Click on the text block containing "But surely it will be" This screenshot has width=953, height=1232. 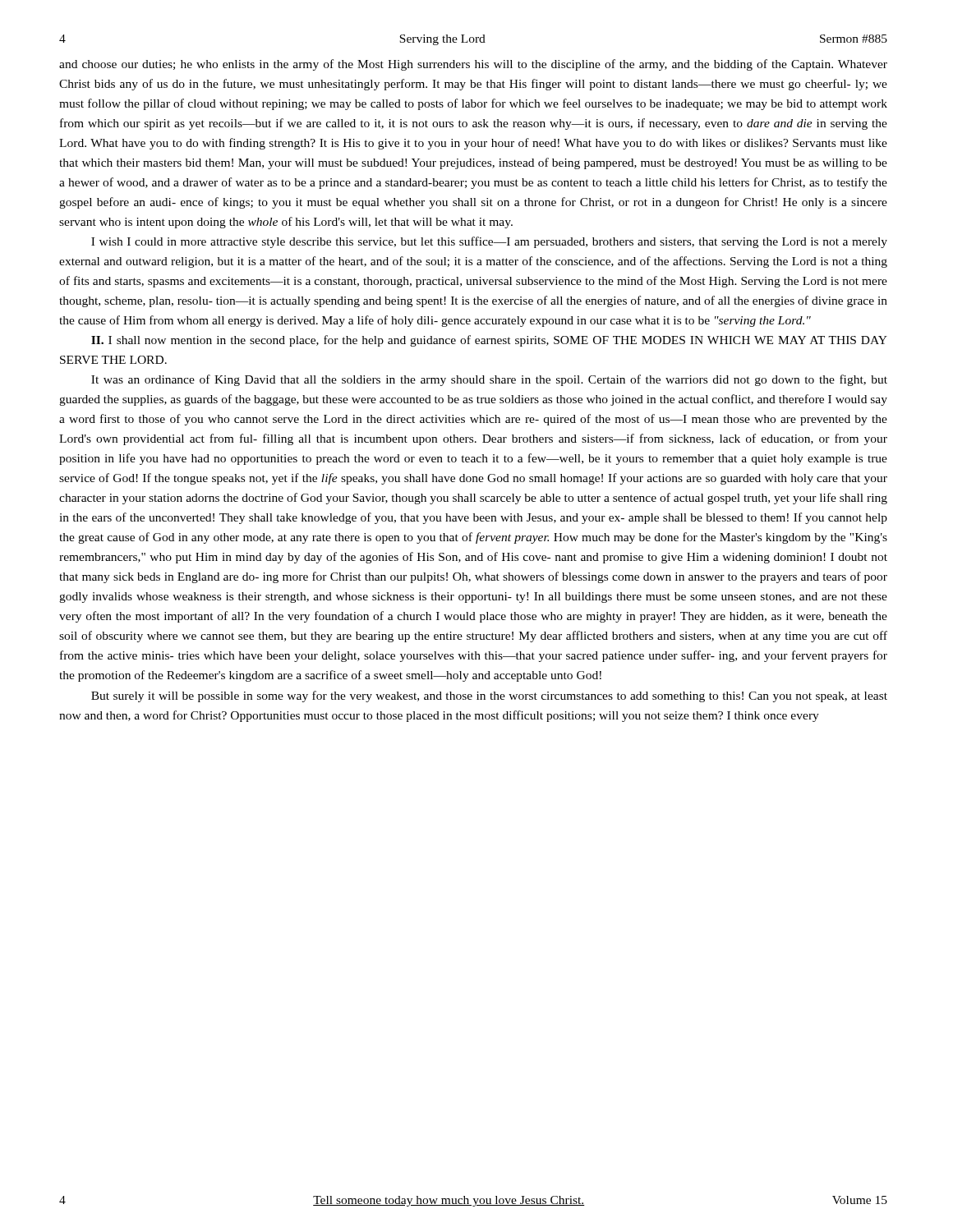coord(473,705)
